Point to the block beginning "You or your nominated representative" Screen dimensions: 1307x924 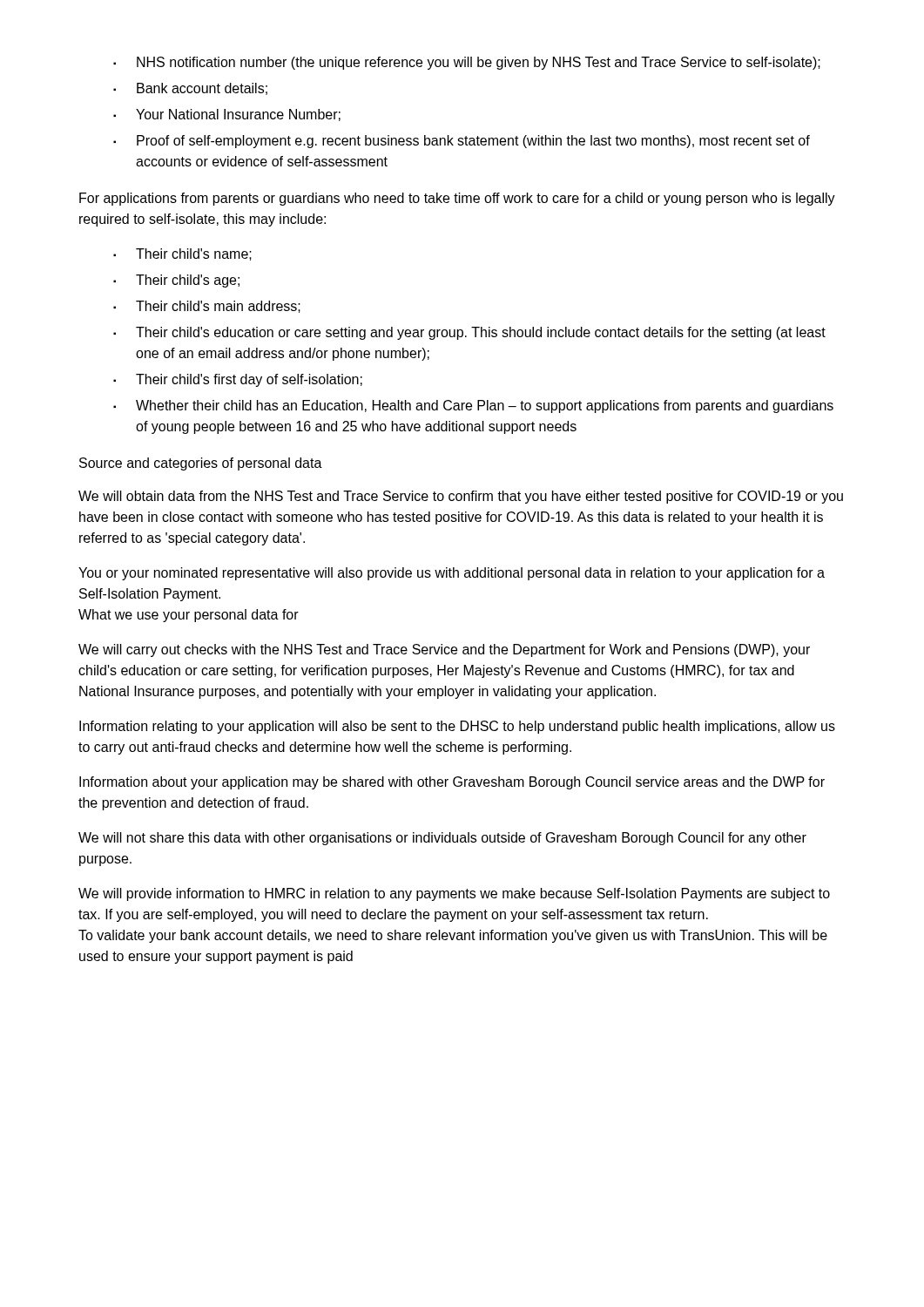[x=452, y=574]
